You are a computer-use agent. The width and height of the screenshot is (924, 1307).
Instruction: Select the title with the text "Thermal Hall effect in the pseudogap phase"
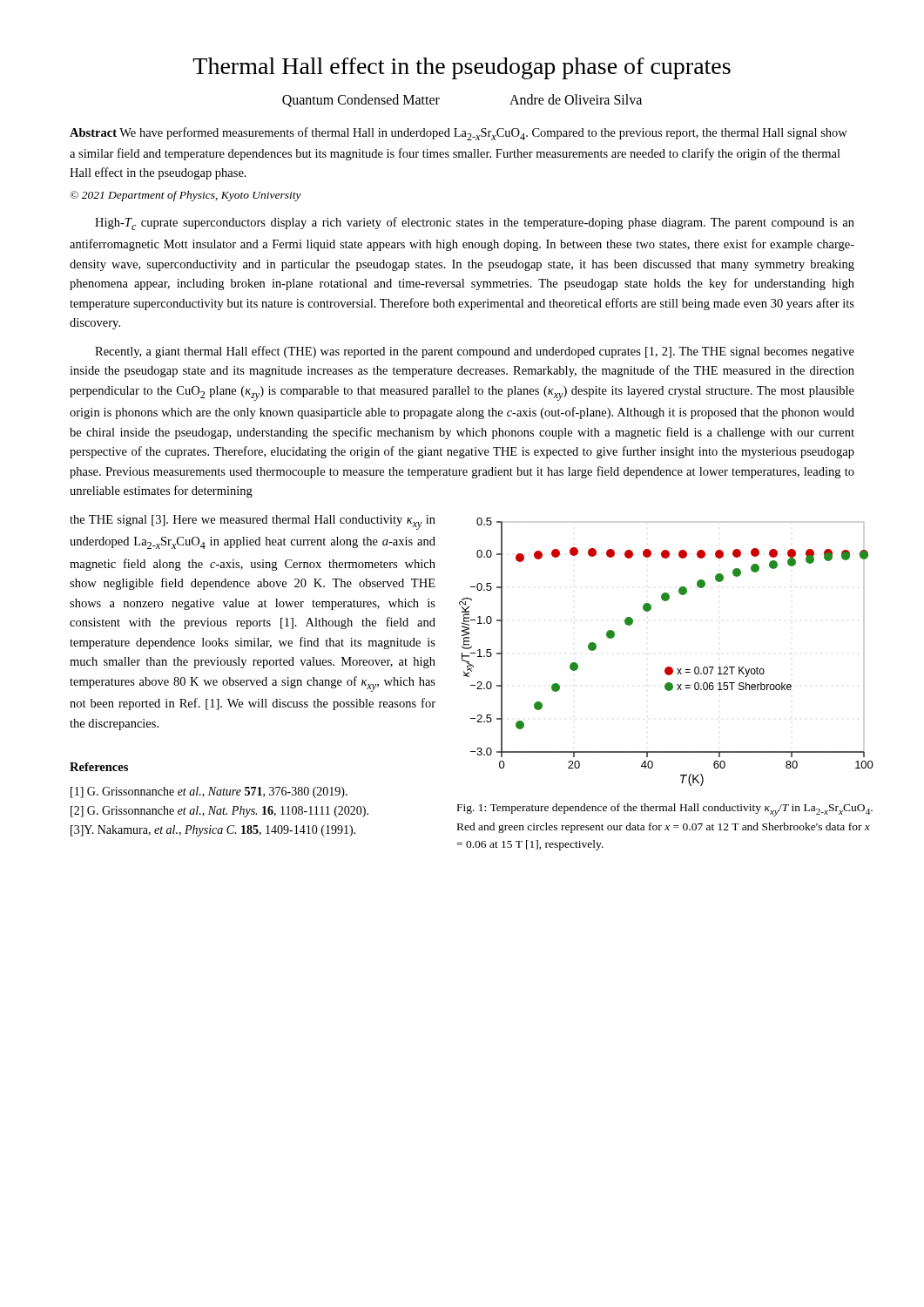pyautogui.click(x=462, y=80)
